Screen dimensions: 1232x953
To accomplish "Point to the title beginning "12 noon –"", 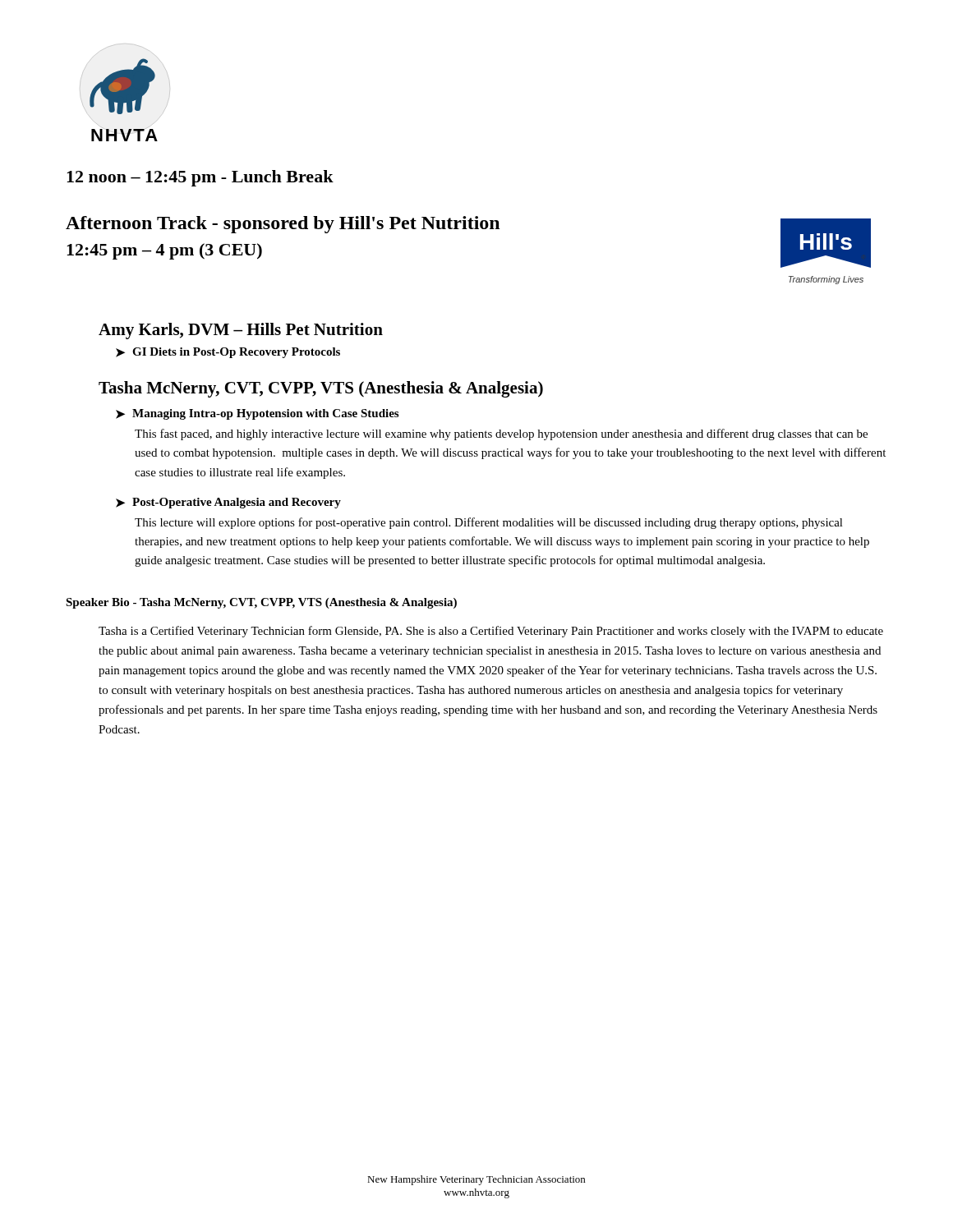I will tap(199, 176).
